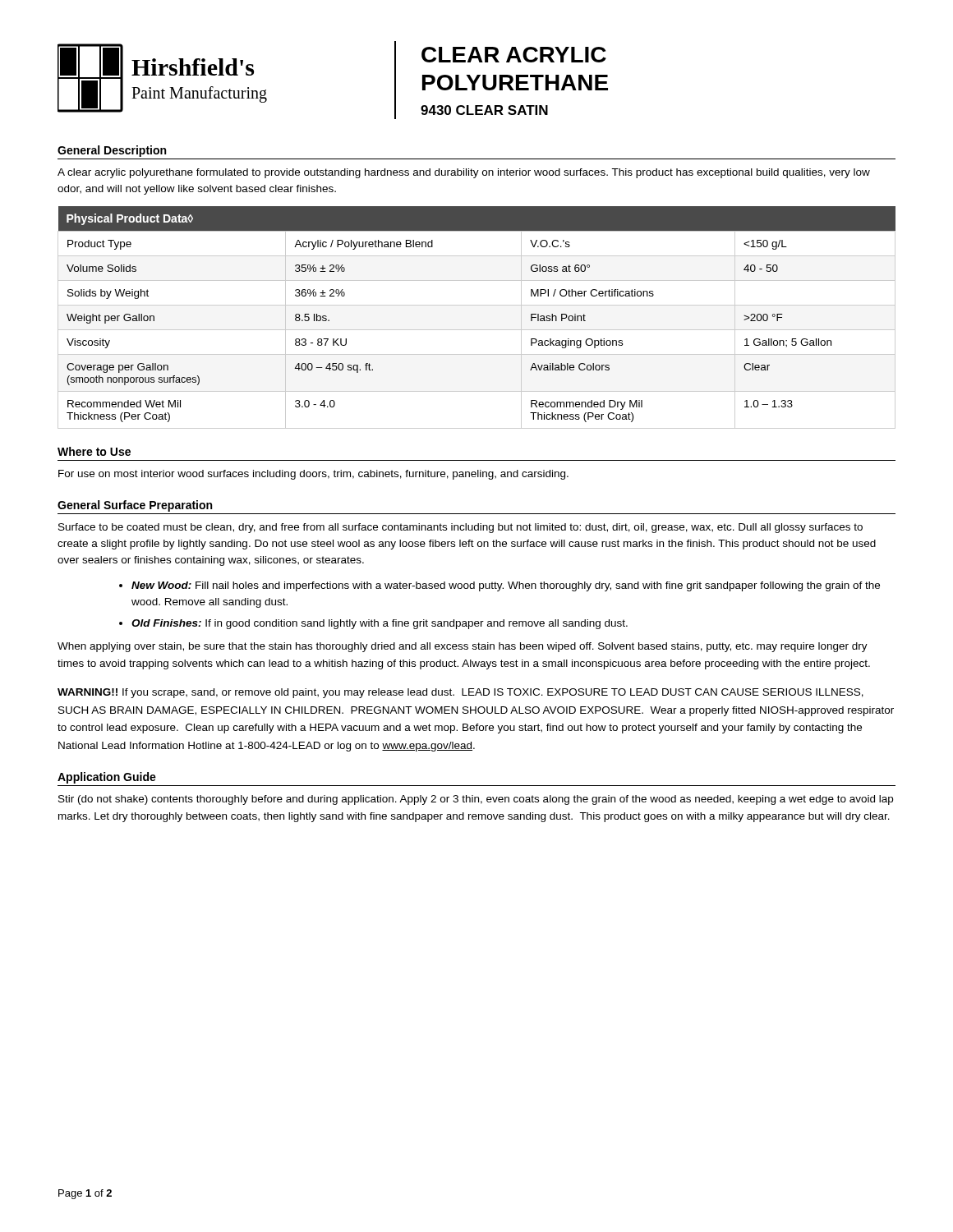Click the passage that begins "Stir (do not shake) contents"

click(x=476, y=807)
